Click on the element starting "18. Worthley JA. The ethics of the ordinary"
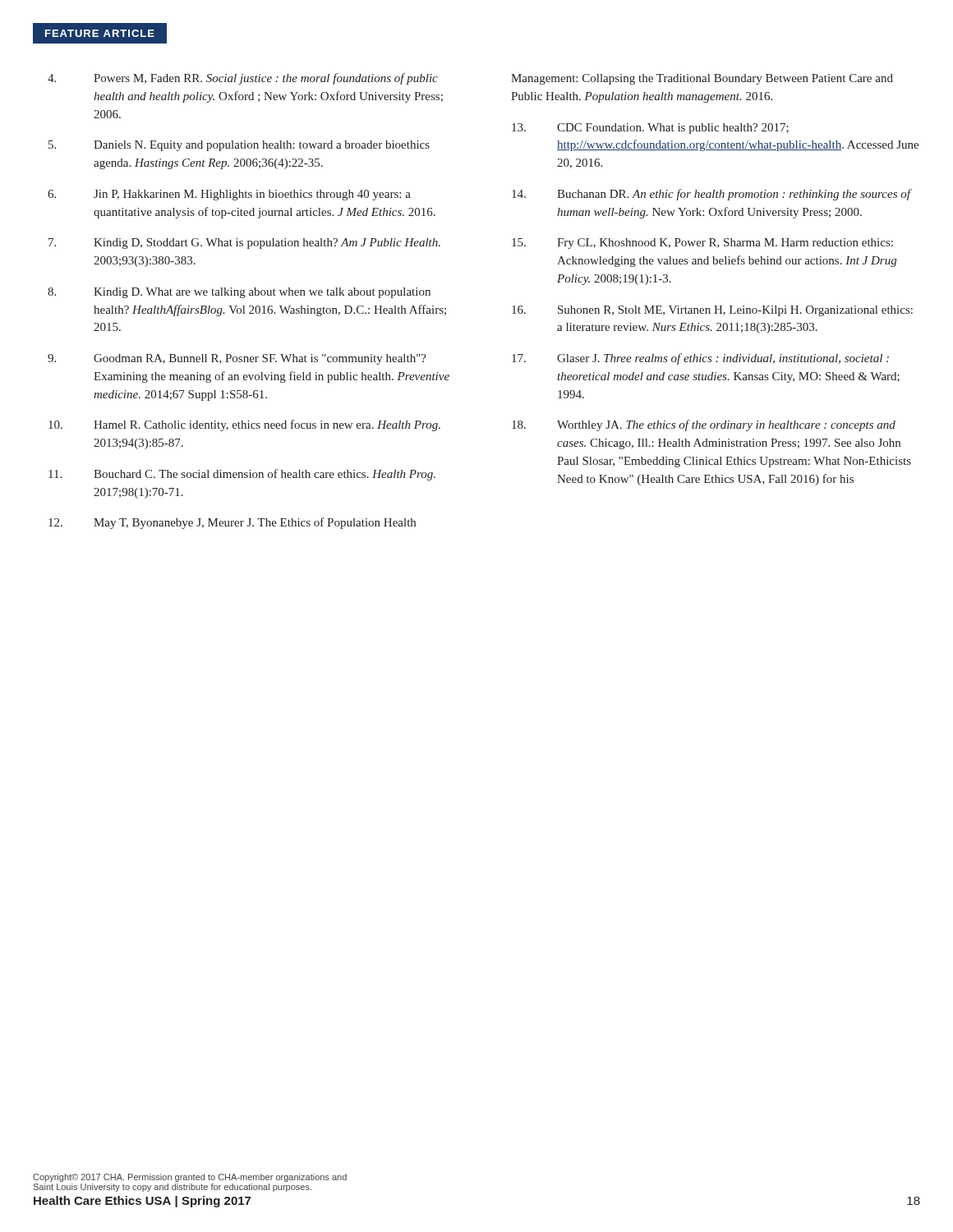 [708, 452]
